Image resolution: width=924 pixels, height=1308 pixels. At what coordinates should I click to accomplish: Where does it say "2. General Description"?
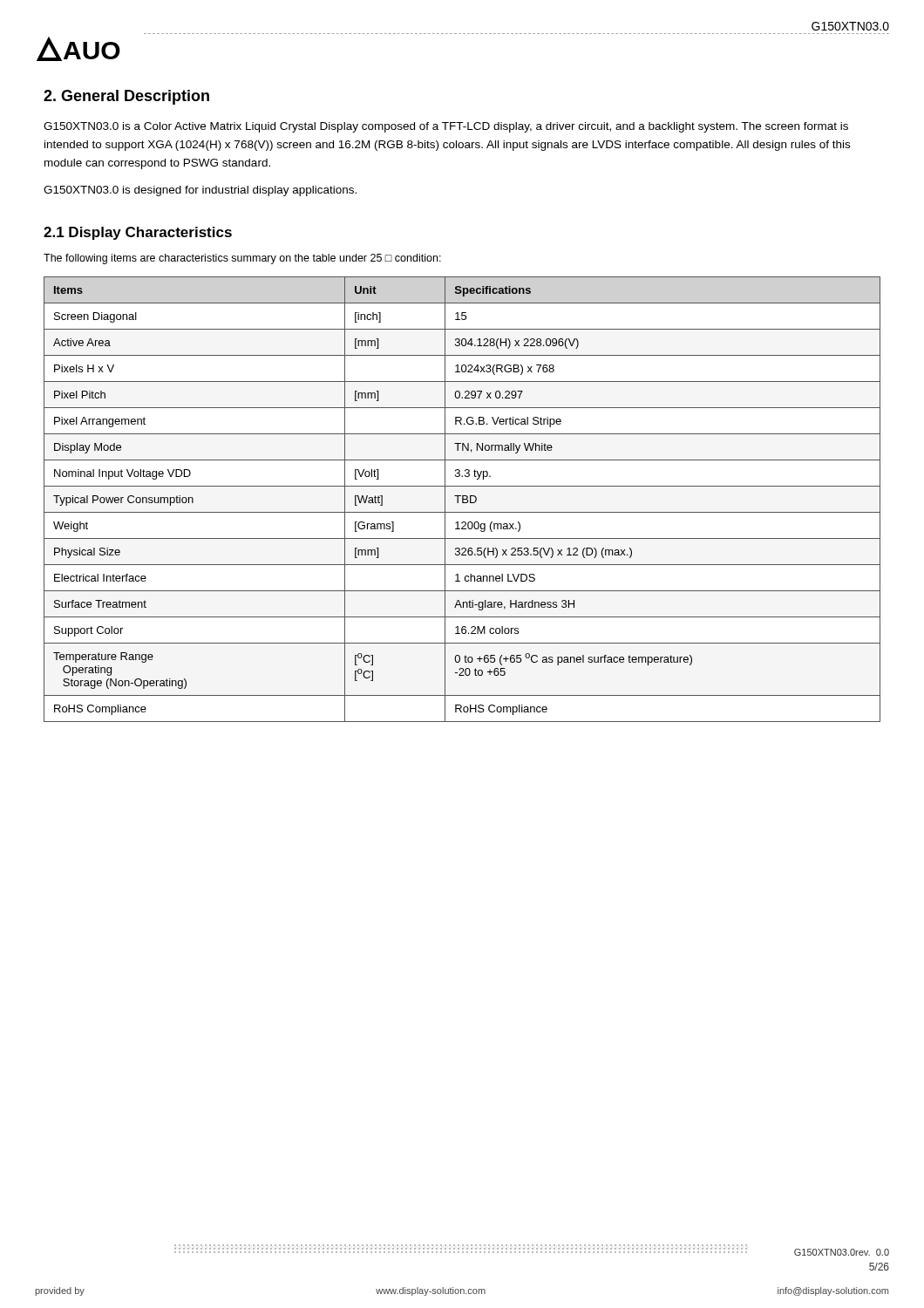[x=127, y=96]
